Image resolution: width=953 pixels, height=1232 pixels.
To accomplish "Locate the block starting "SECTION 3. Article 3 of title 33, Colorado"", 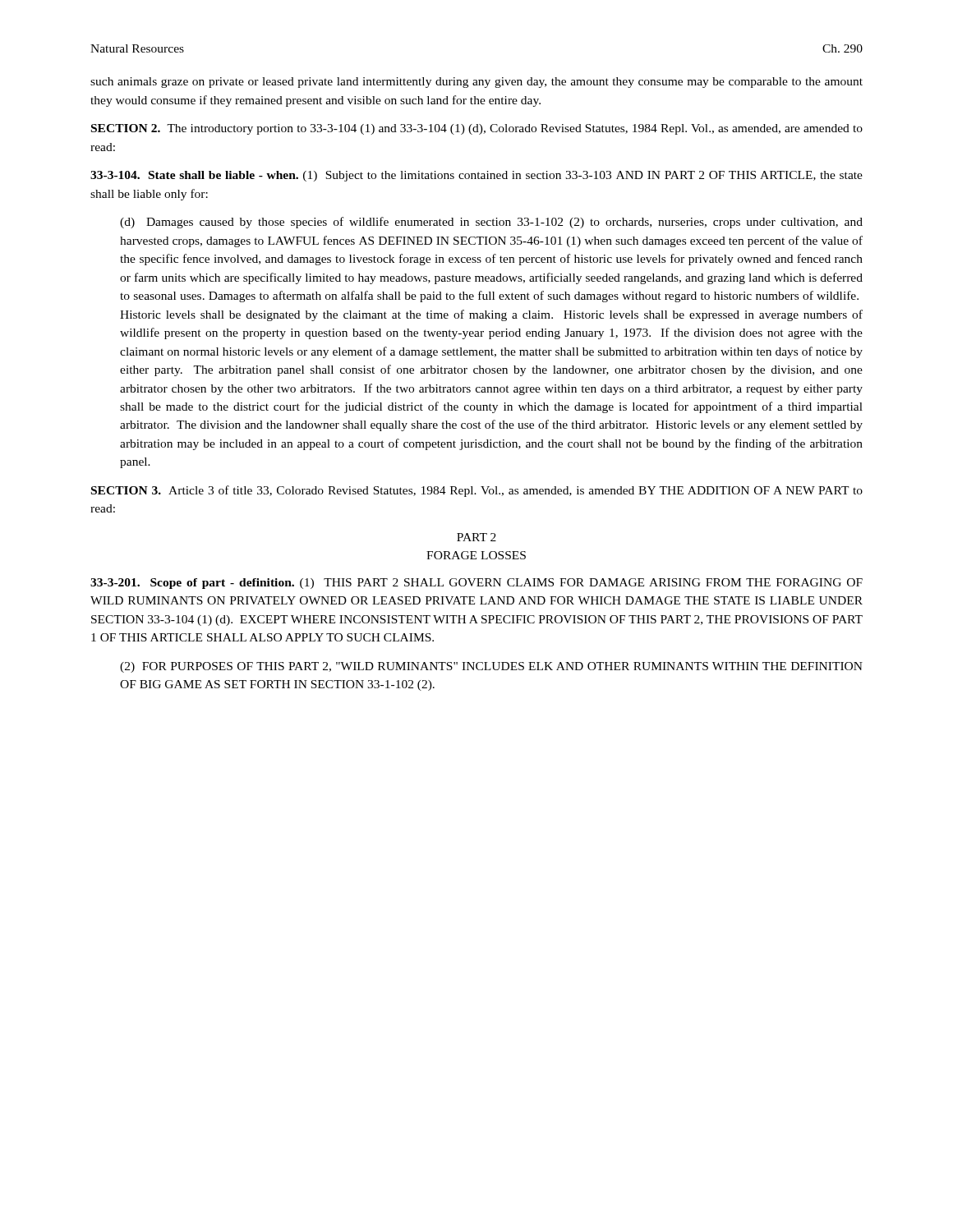I will (x=476, y=500).
